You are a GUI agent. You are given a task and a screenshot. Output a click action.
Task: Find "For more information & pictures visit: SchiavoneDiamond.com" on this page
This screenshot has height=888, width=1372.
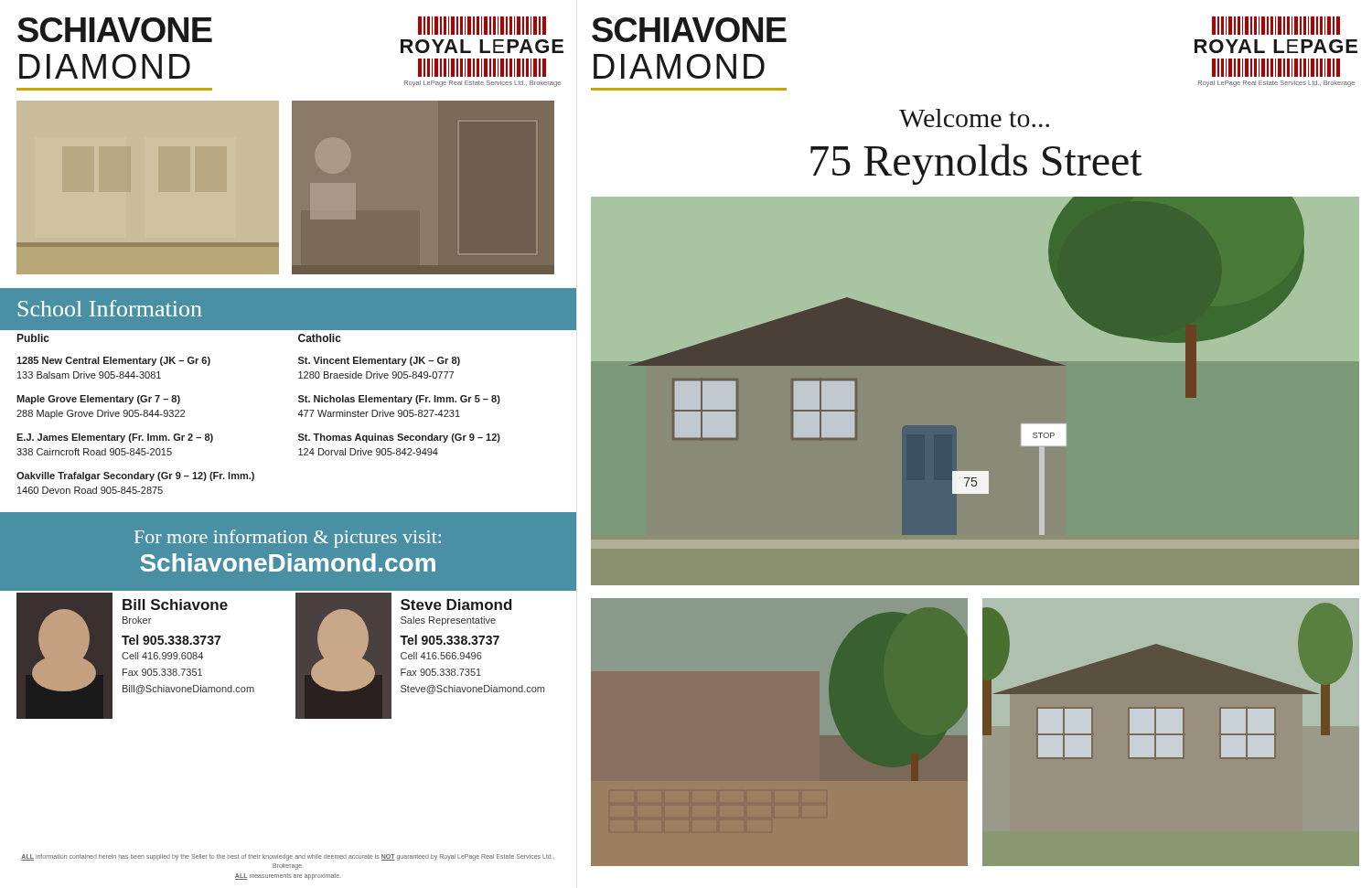coord(288,551)
